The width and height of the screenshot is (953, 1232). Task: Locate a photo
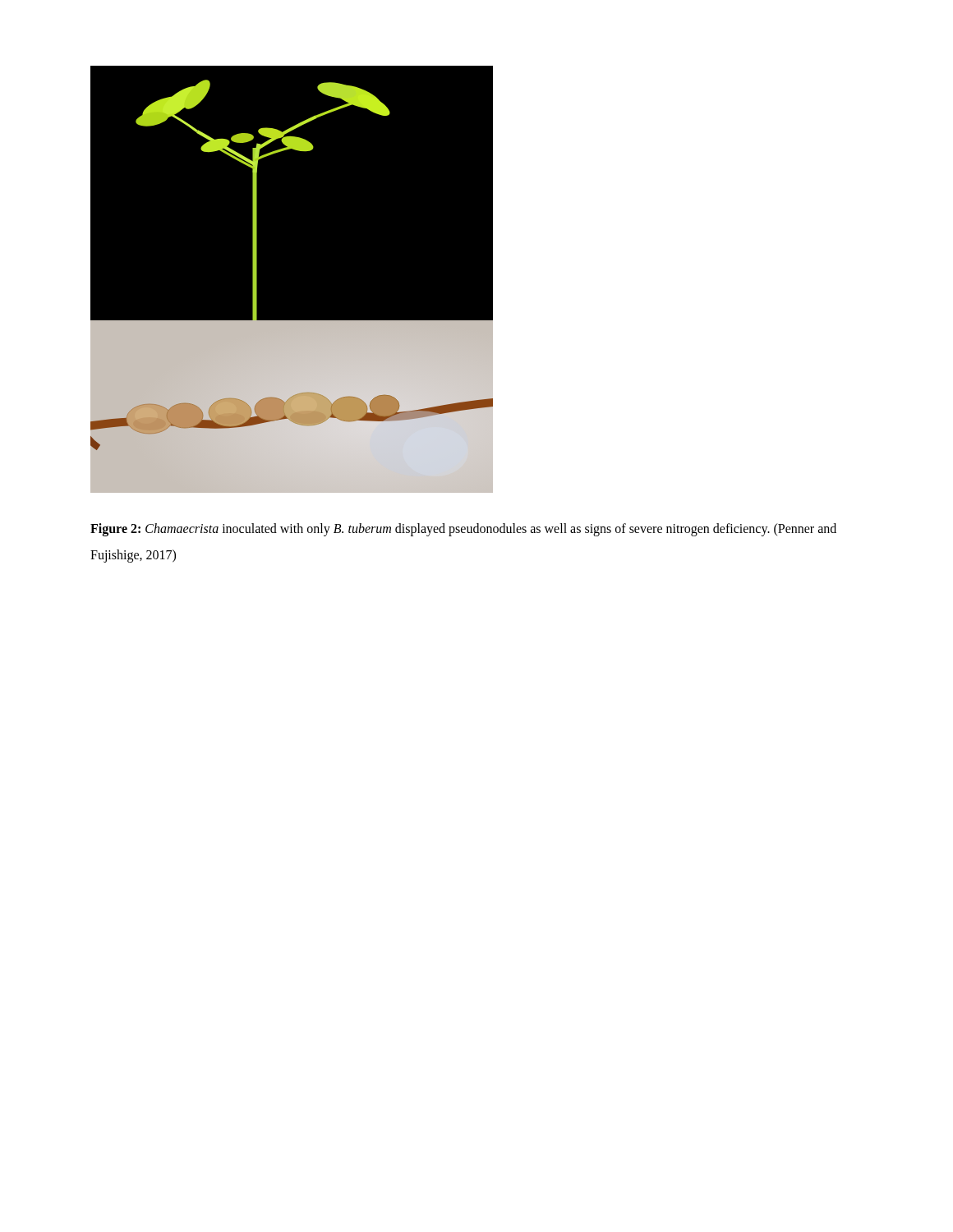pyautogui.click(x=292, y=279)
